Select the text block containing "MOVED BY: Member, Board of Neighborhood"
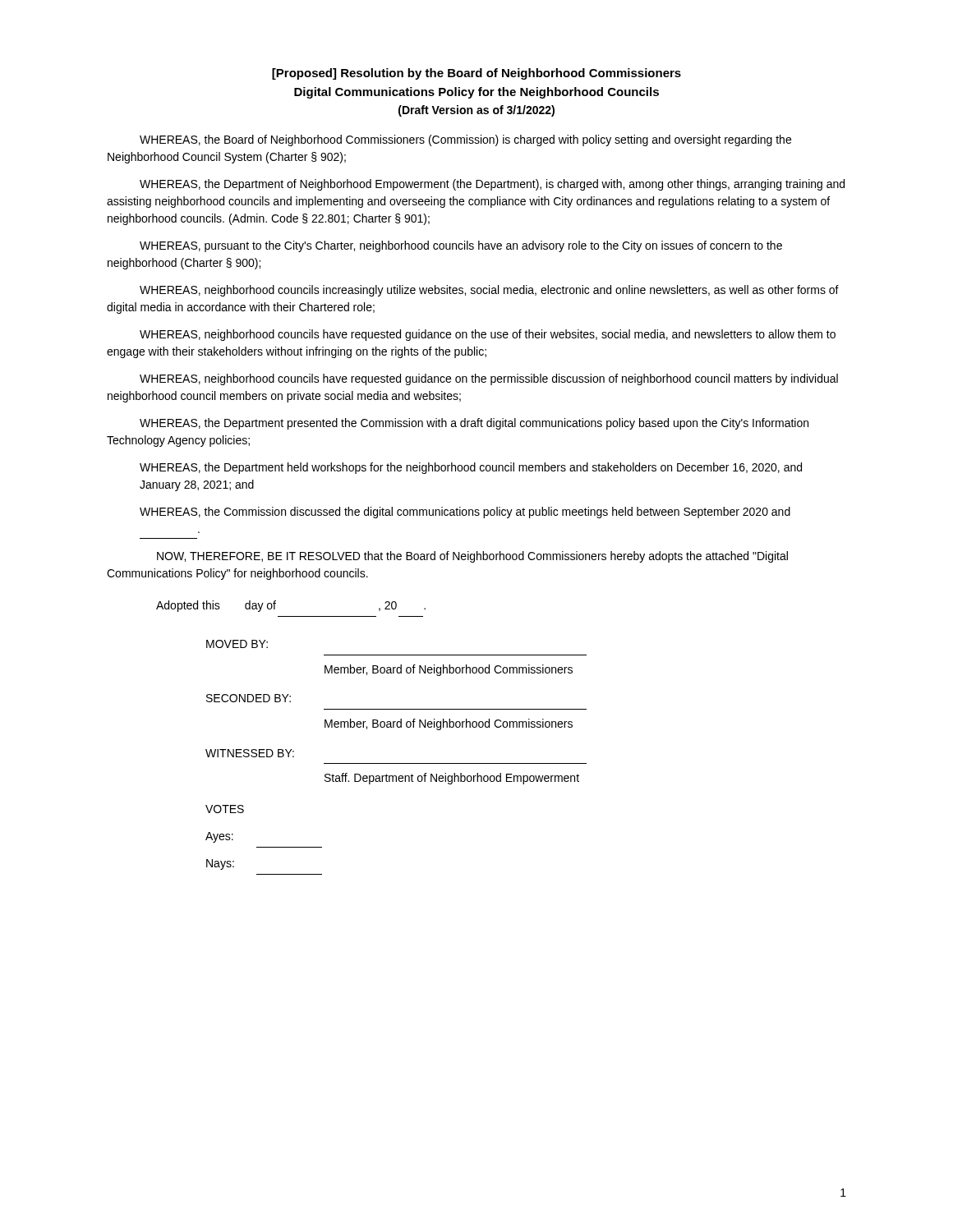 coord(526,711)
